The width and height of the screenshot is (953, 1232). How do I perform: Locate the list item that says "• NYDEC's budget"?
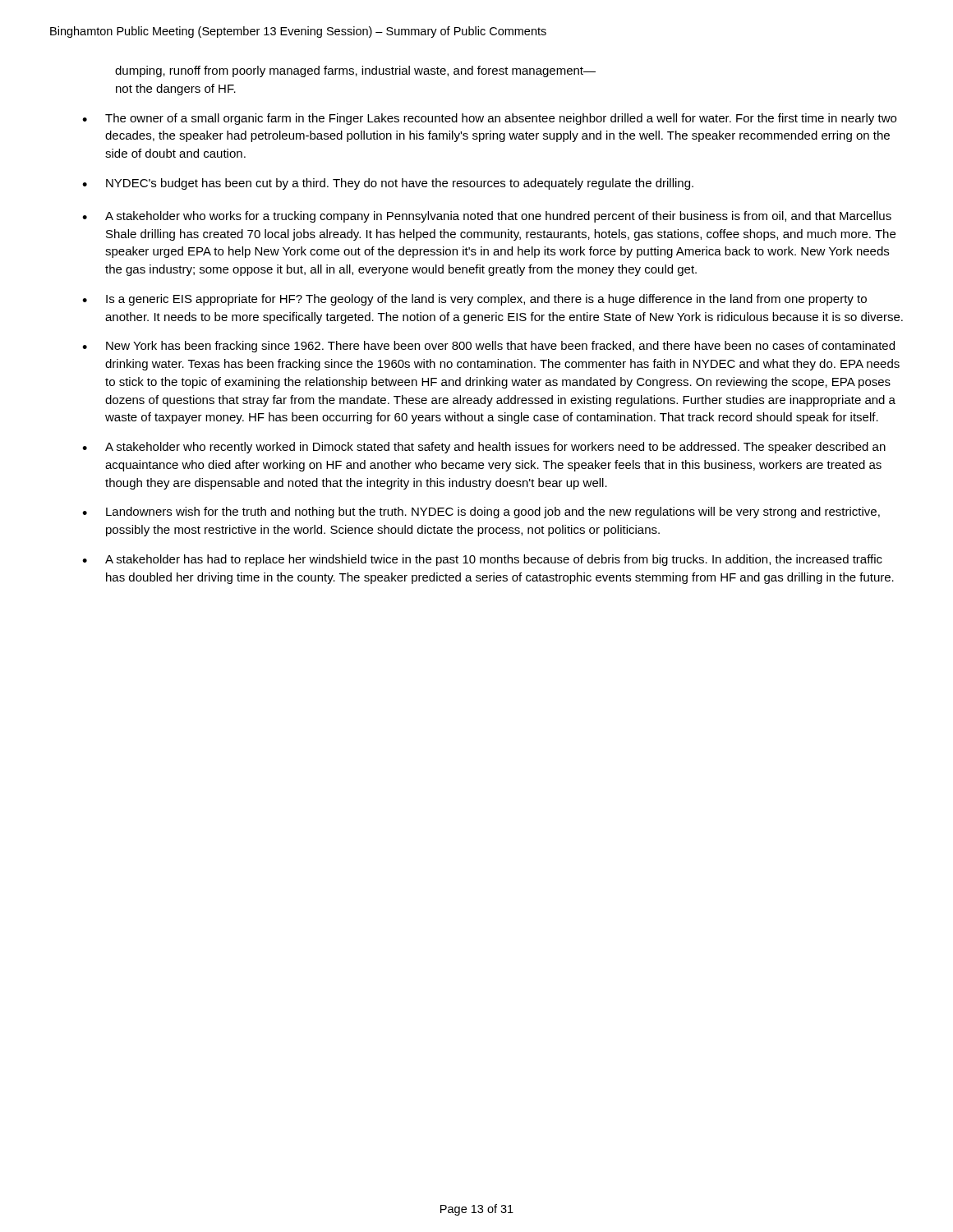pos(388,185)
